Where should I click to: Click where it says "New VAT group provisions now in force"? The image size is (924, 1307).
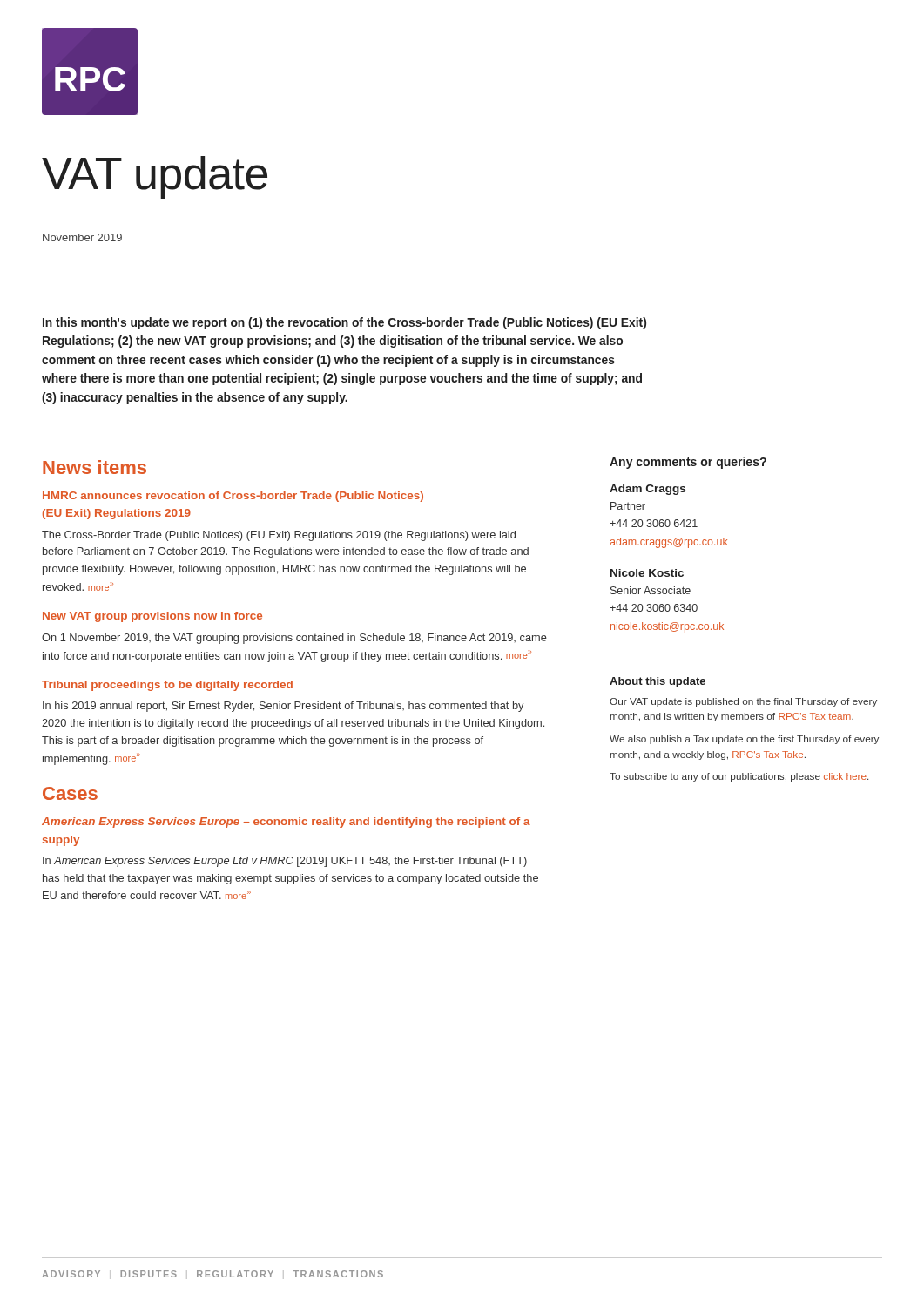(152, 617)
